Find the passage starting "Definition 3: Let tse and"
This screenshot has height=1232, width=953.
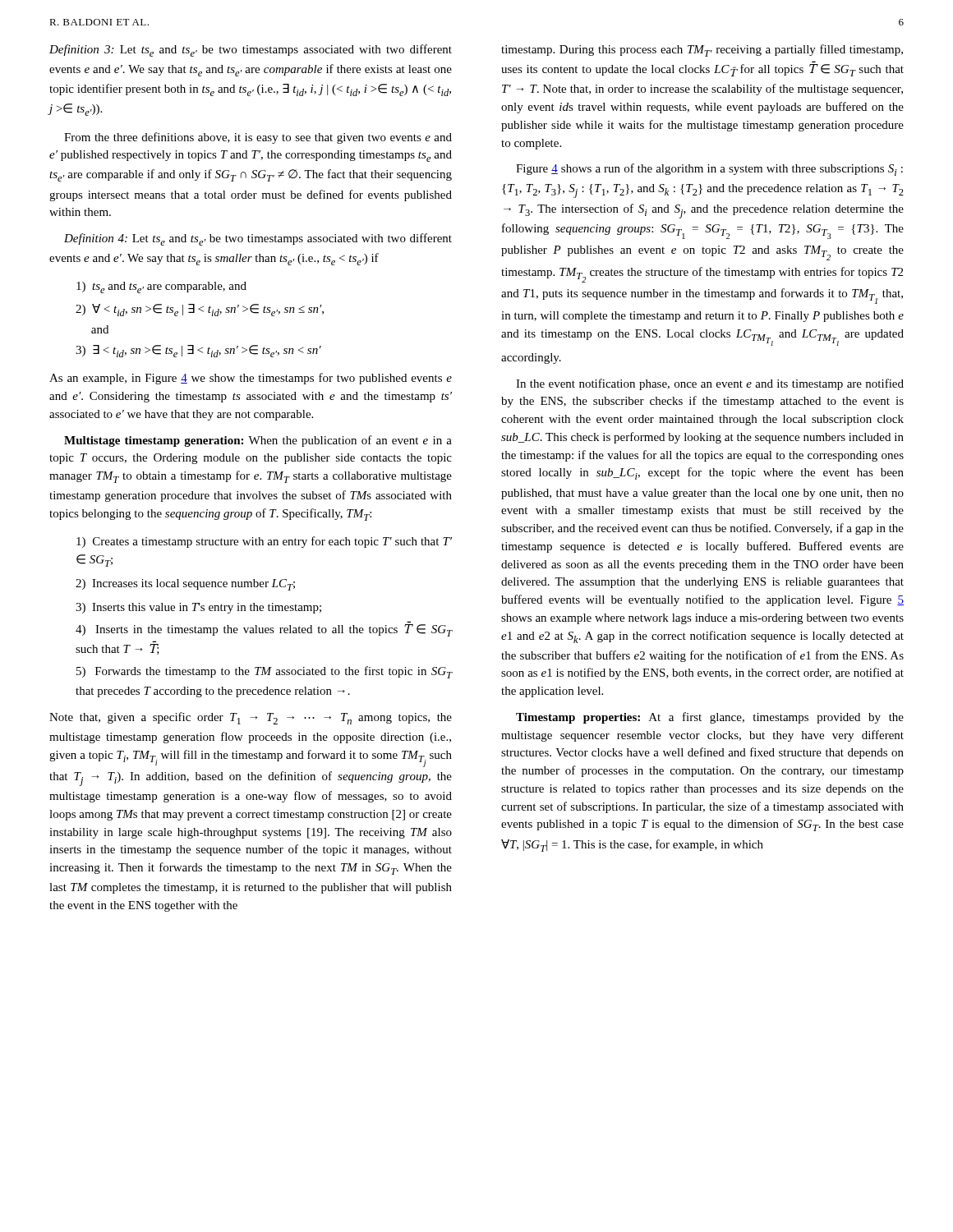click(x=251, y=81)
